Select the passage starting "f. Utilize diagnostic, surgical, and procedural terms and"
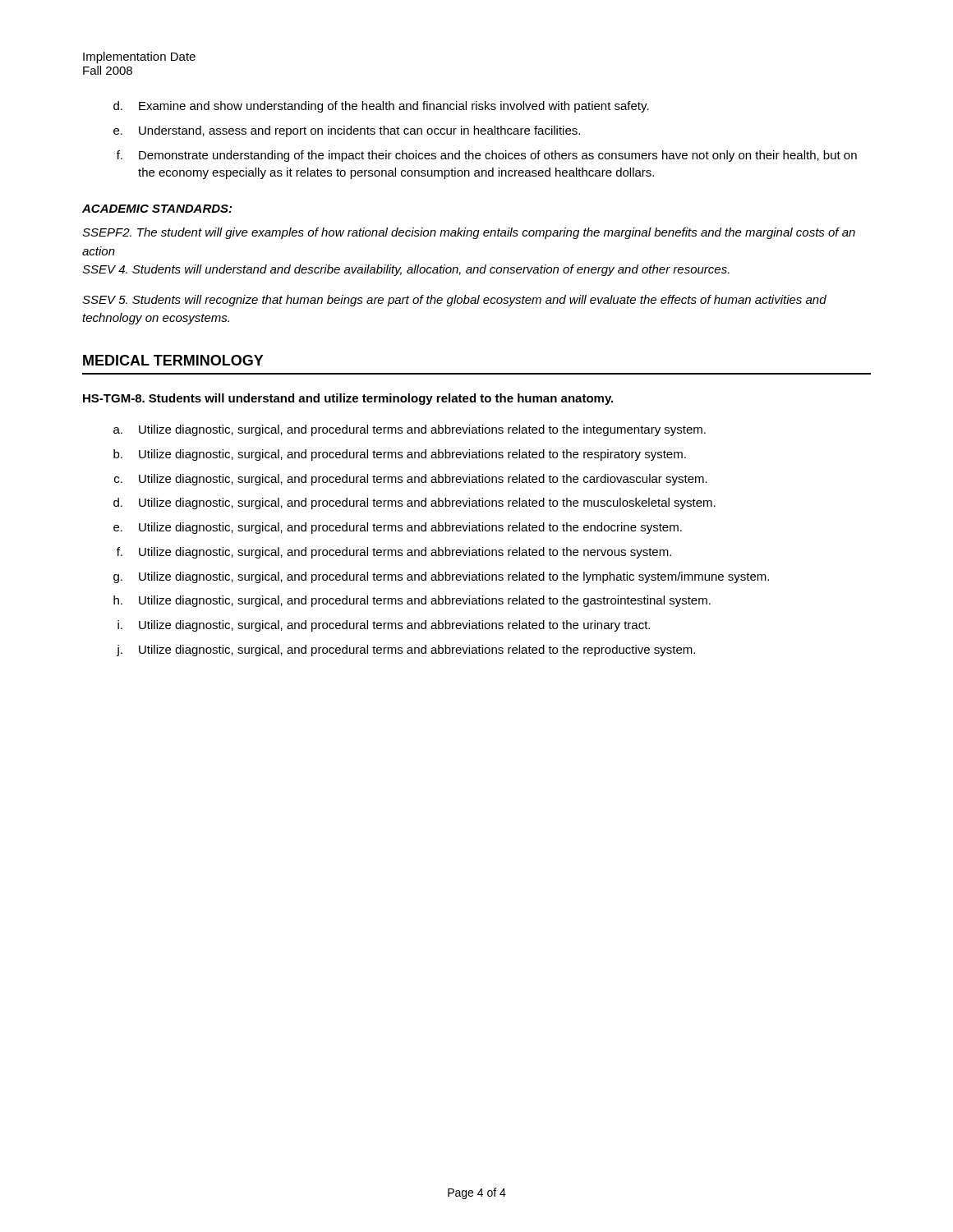Image resolution: width=953 pixels, height=1232 pixels. (476, 552)
